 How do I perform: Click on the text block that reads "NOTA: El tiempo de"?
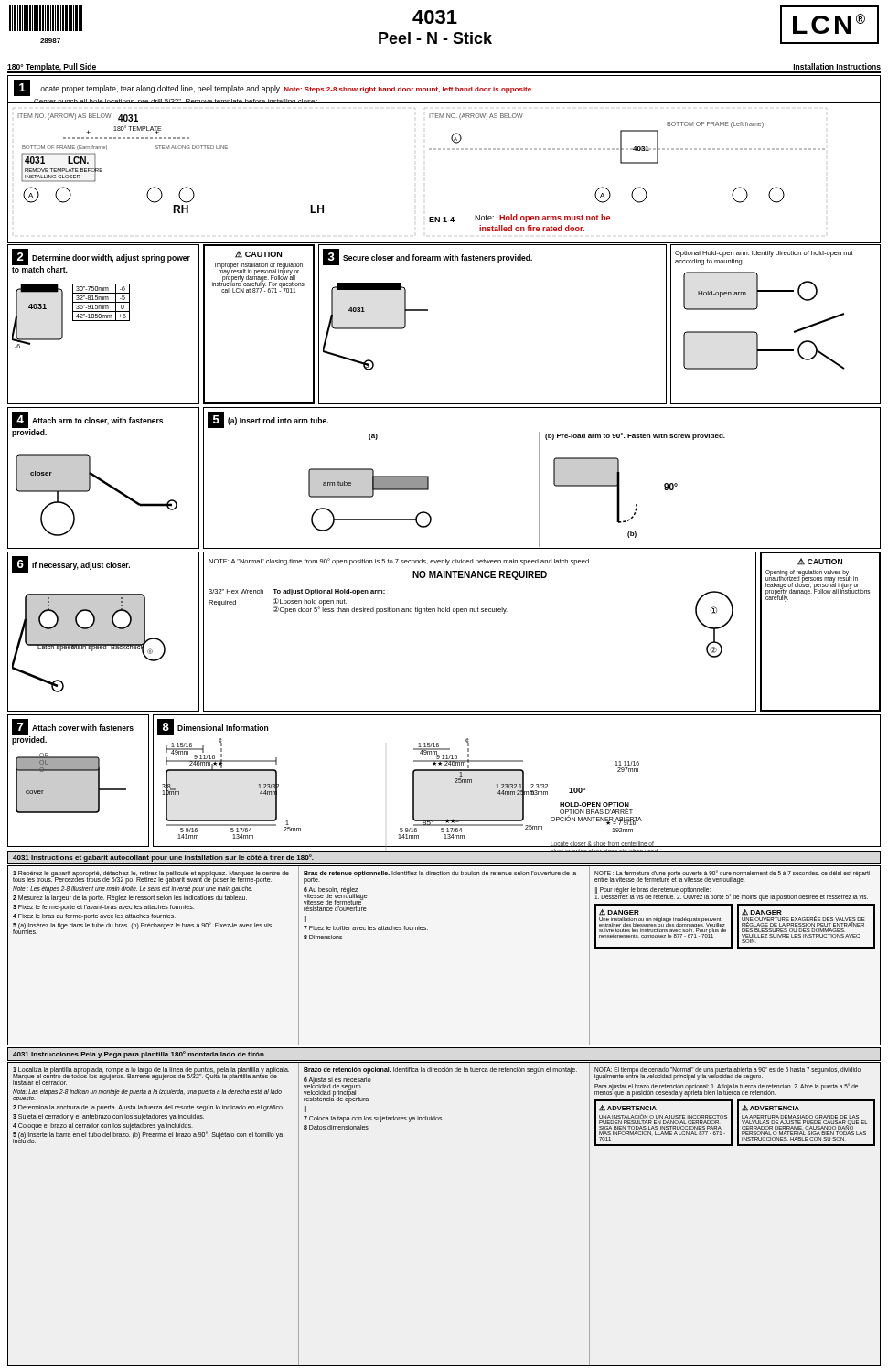coord(728,1073)
